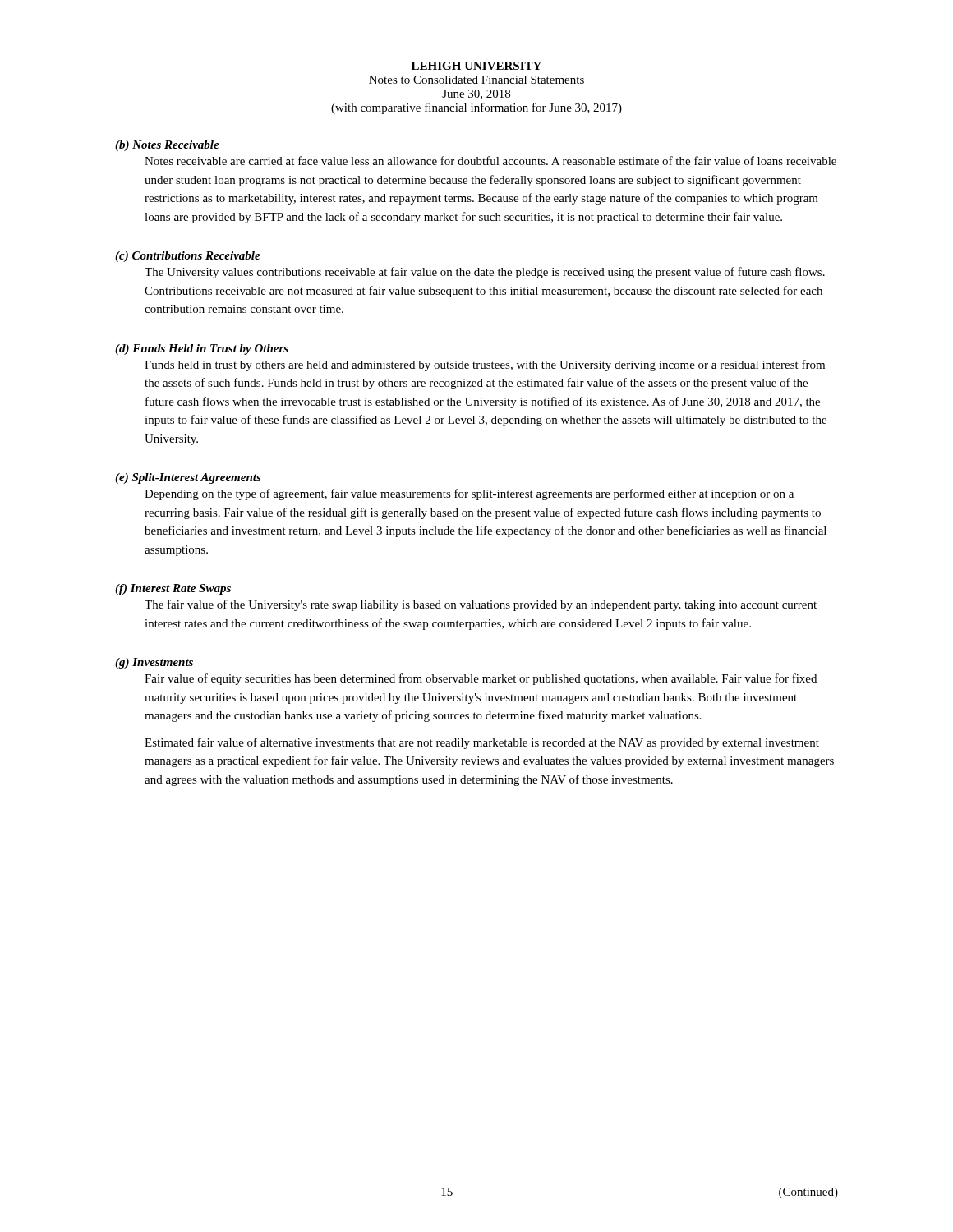The image size is (953, 1232).
Task: Select the passage starting "The University values"
Action: (491, 291)
